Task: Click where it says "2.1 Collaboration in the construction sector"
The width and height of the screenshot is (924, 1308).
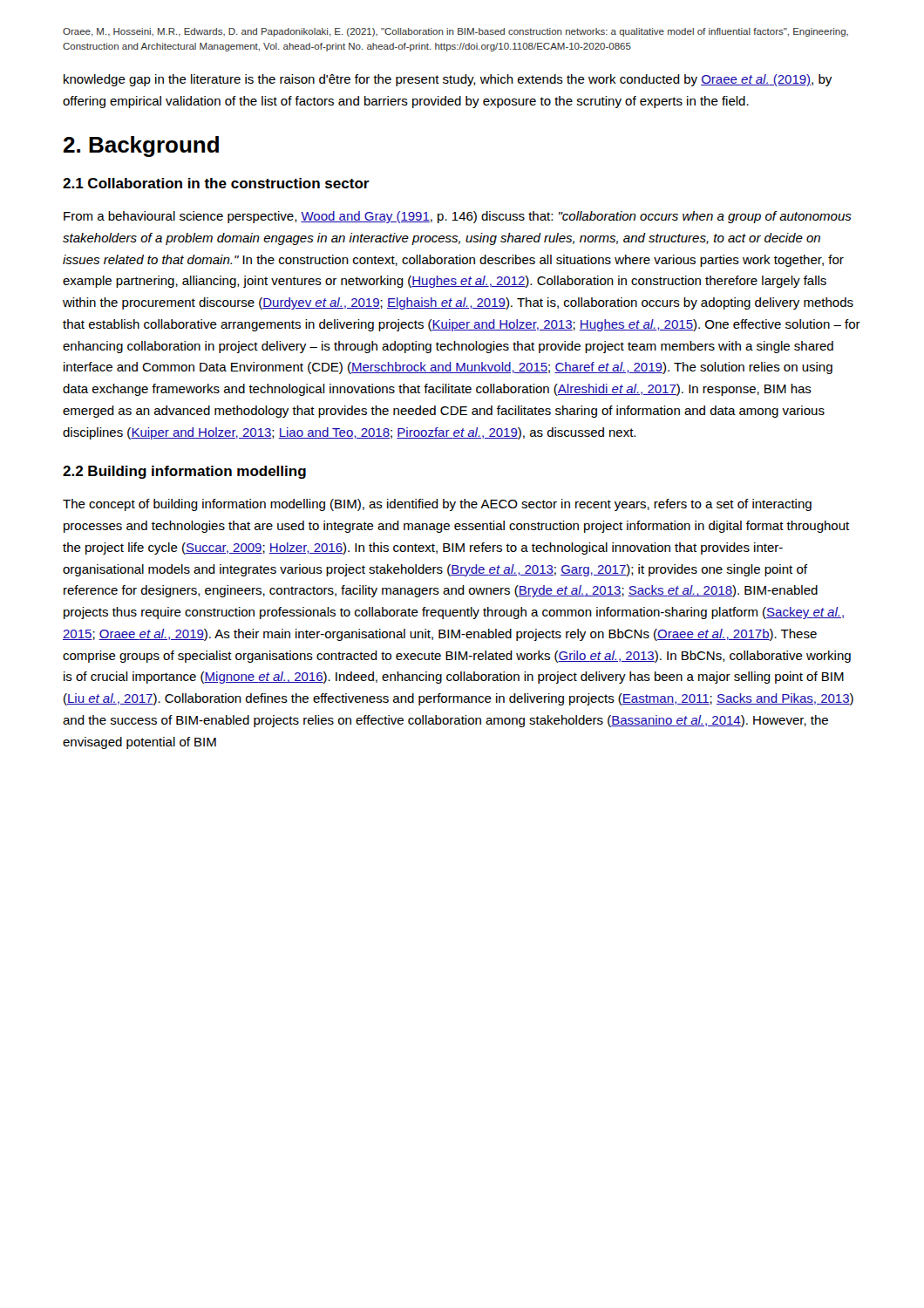Action: (216, 184)
